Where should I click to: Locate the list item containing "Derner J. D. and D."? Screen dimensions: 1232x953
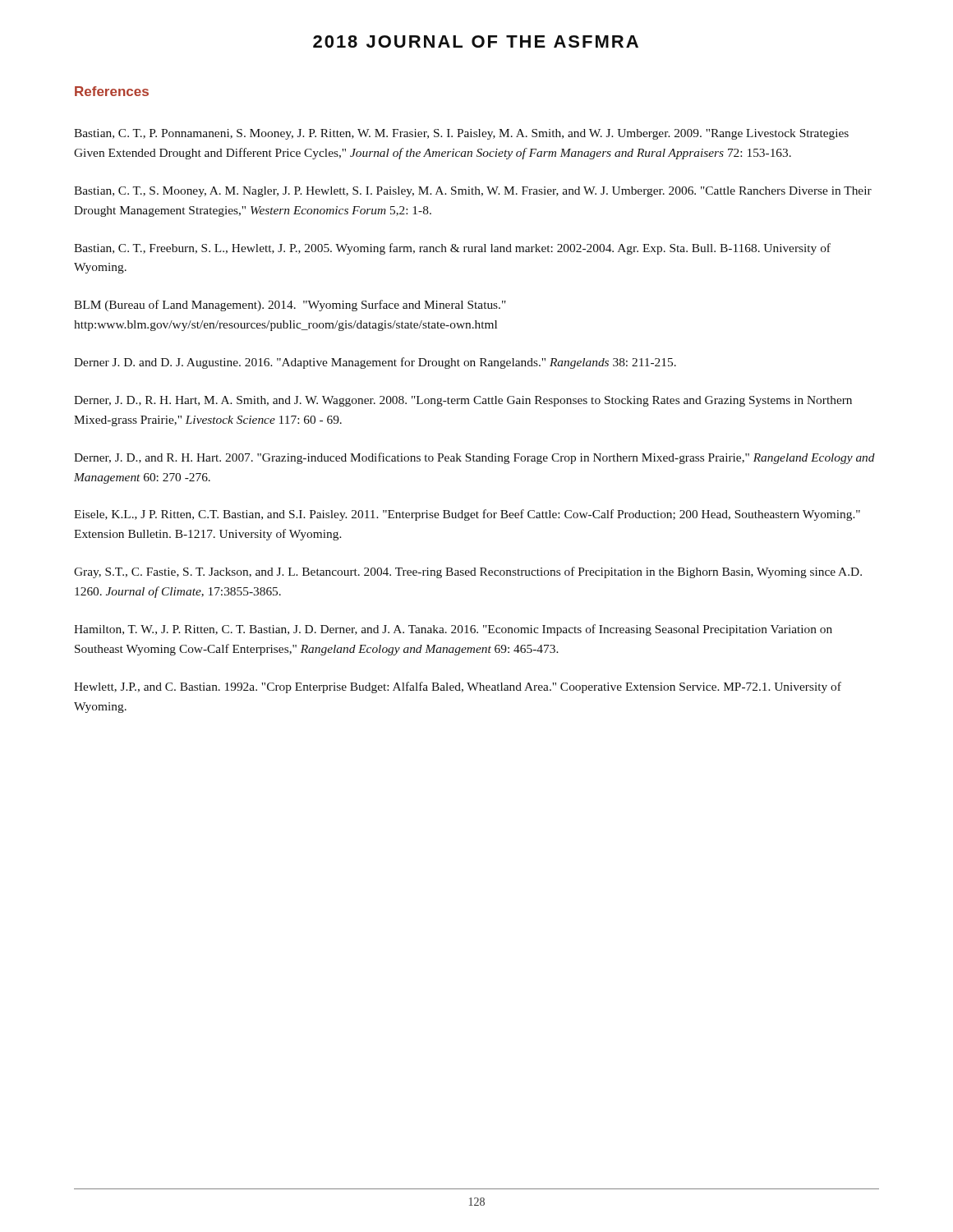[375, 362]
